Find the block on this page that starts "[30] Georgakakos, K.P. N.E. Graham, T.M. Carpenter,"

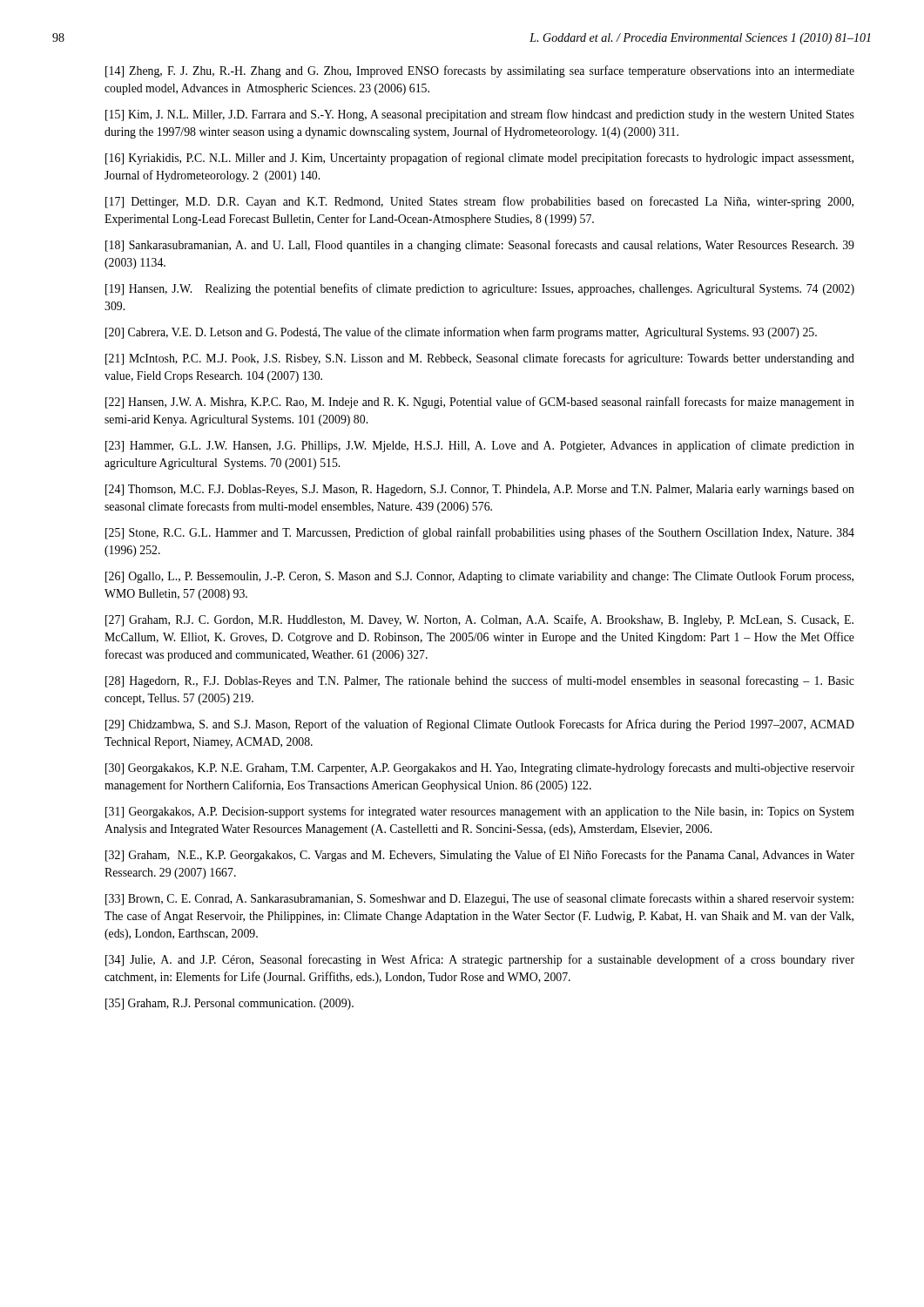(x=479, y=777)
